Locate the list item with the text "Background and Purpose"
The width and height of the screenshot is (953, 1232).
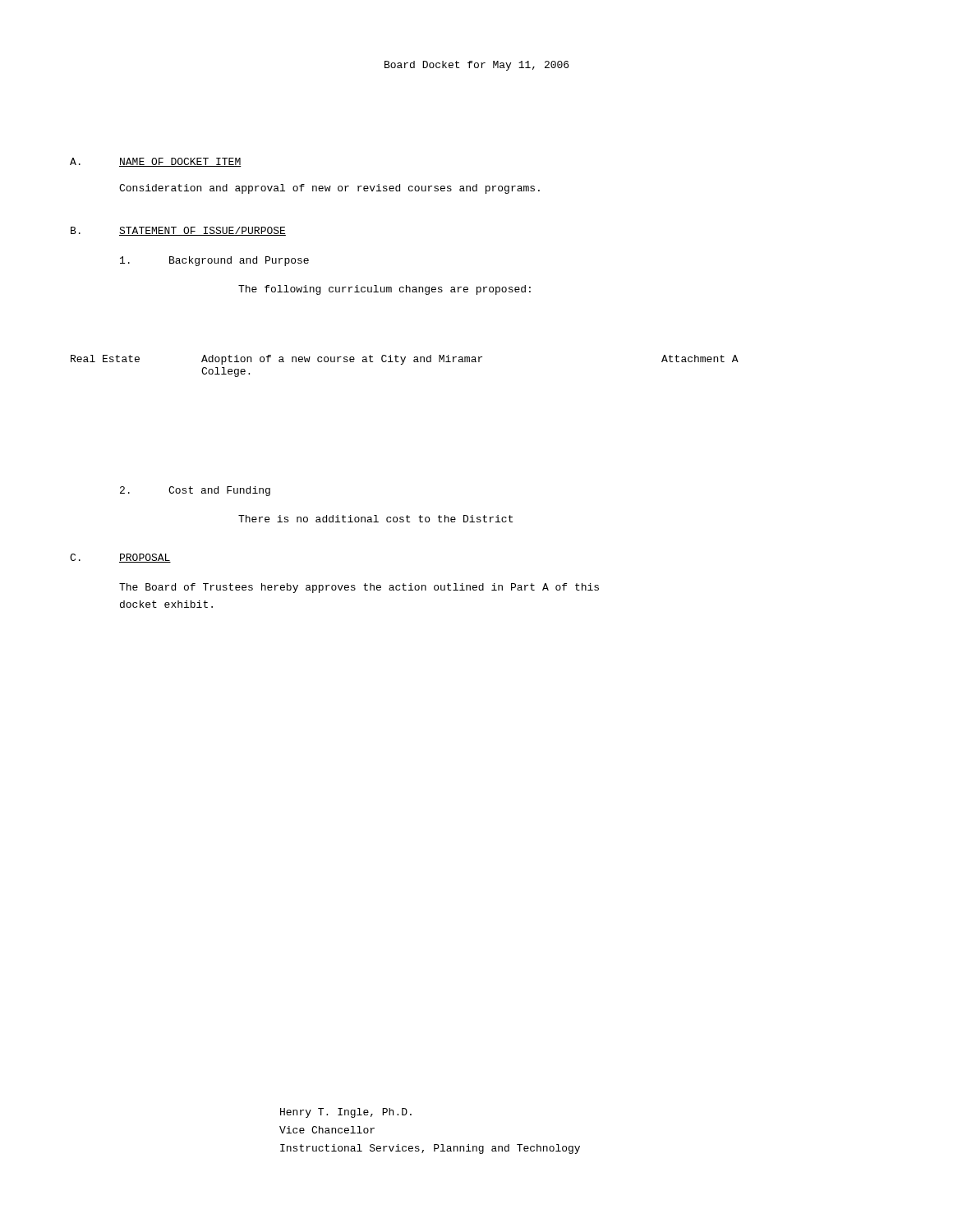239,261
